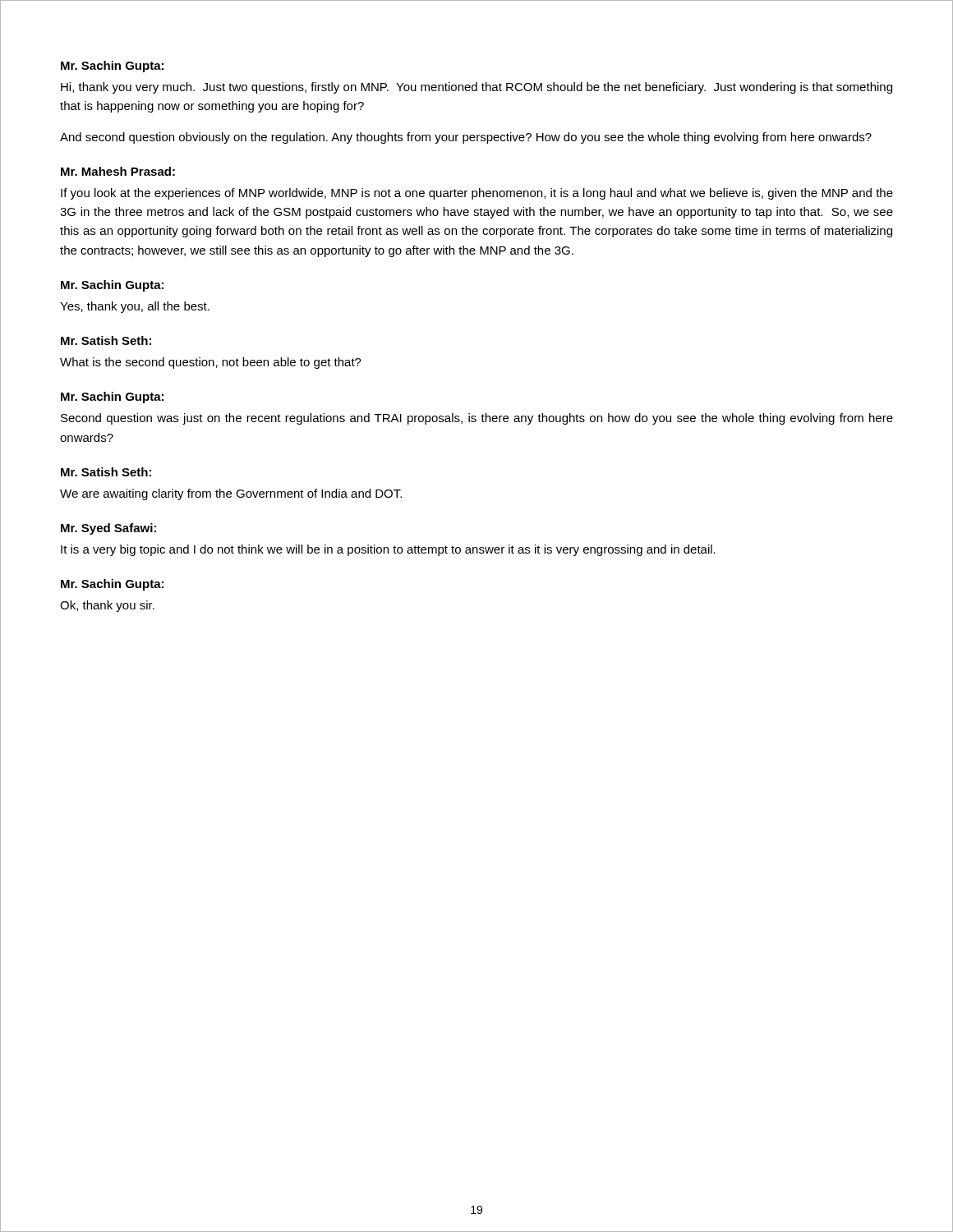Click on the passage starting "And second question obviously on"
The image size is (953, 1232).
466,136
